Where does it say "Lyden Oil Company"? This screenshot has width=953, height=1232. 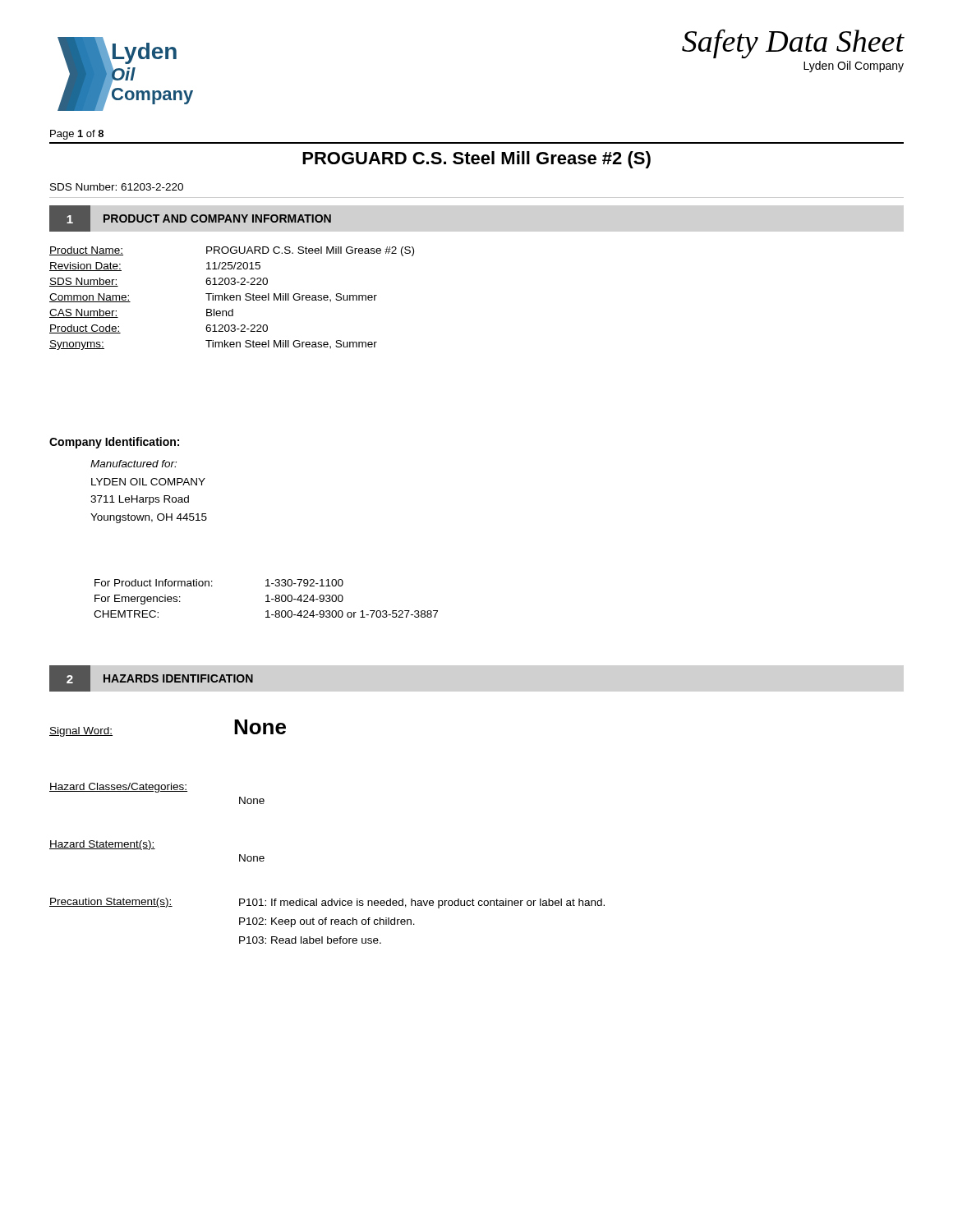pyautogui.click(x=853, y=66)
